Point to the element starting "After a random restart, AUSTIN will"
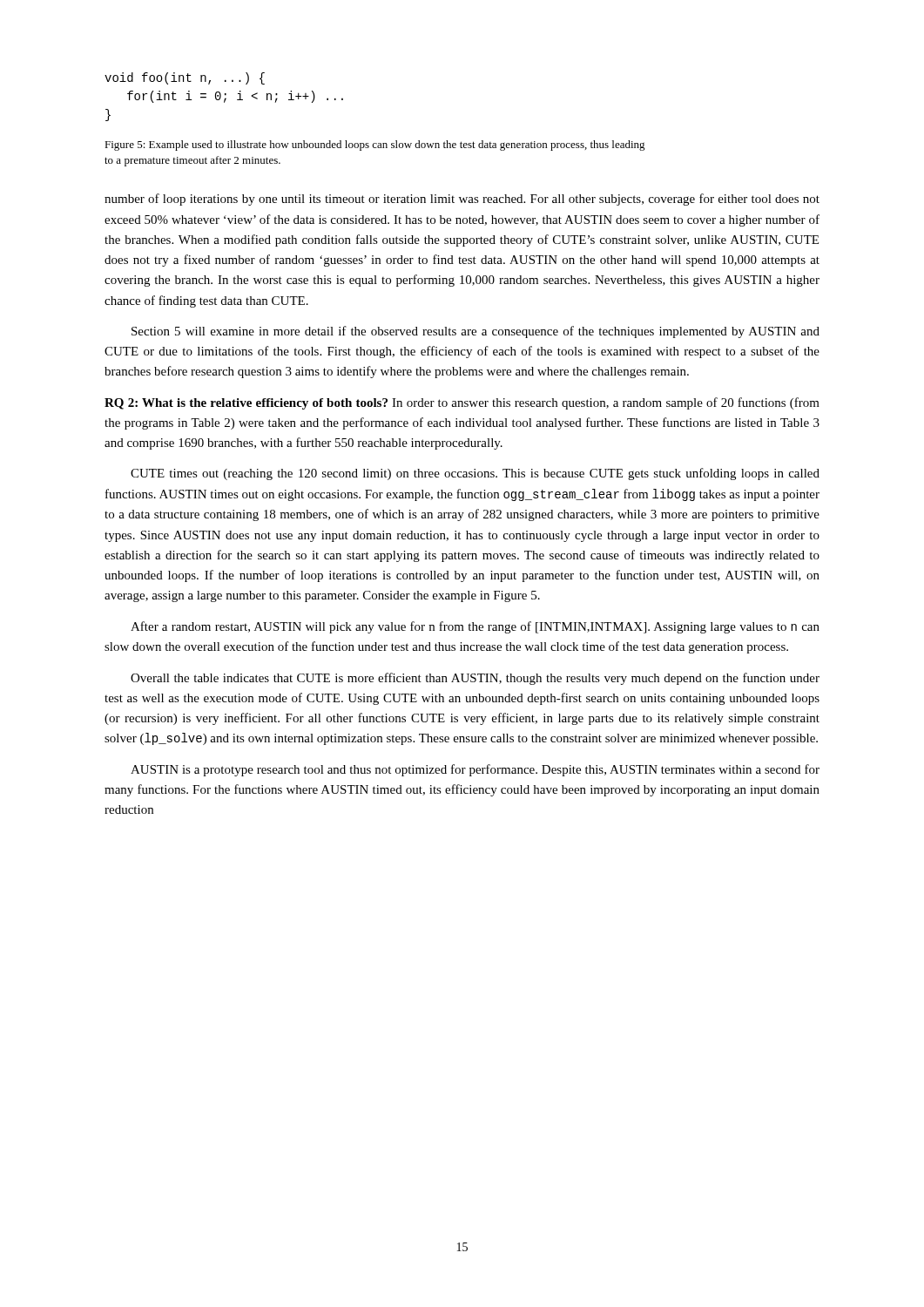This screenshot has height=1307, width=924. (462, 636)
